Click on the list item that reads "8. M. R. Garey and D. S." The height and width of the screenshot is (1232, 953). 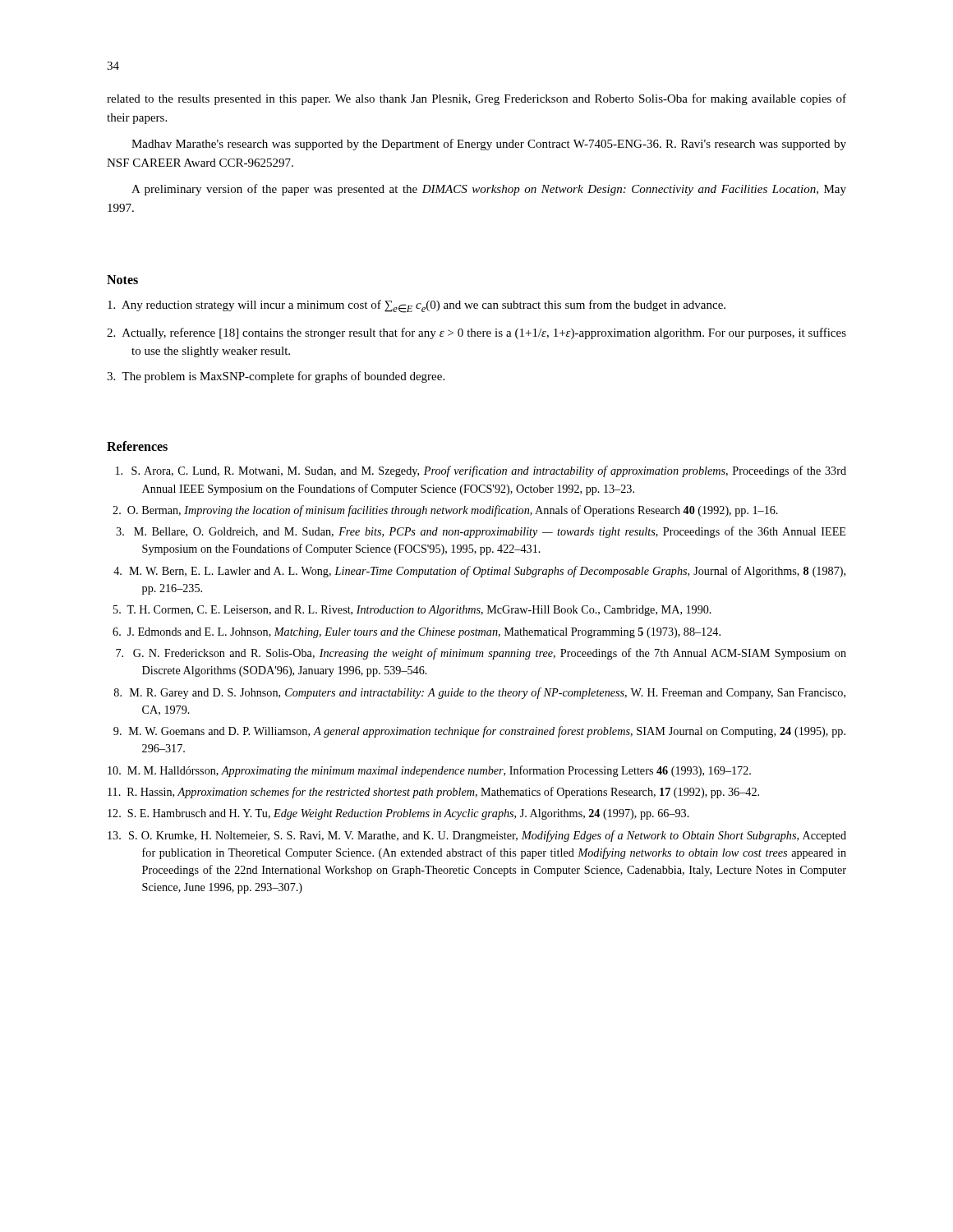click(x=476, y=701)
